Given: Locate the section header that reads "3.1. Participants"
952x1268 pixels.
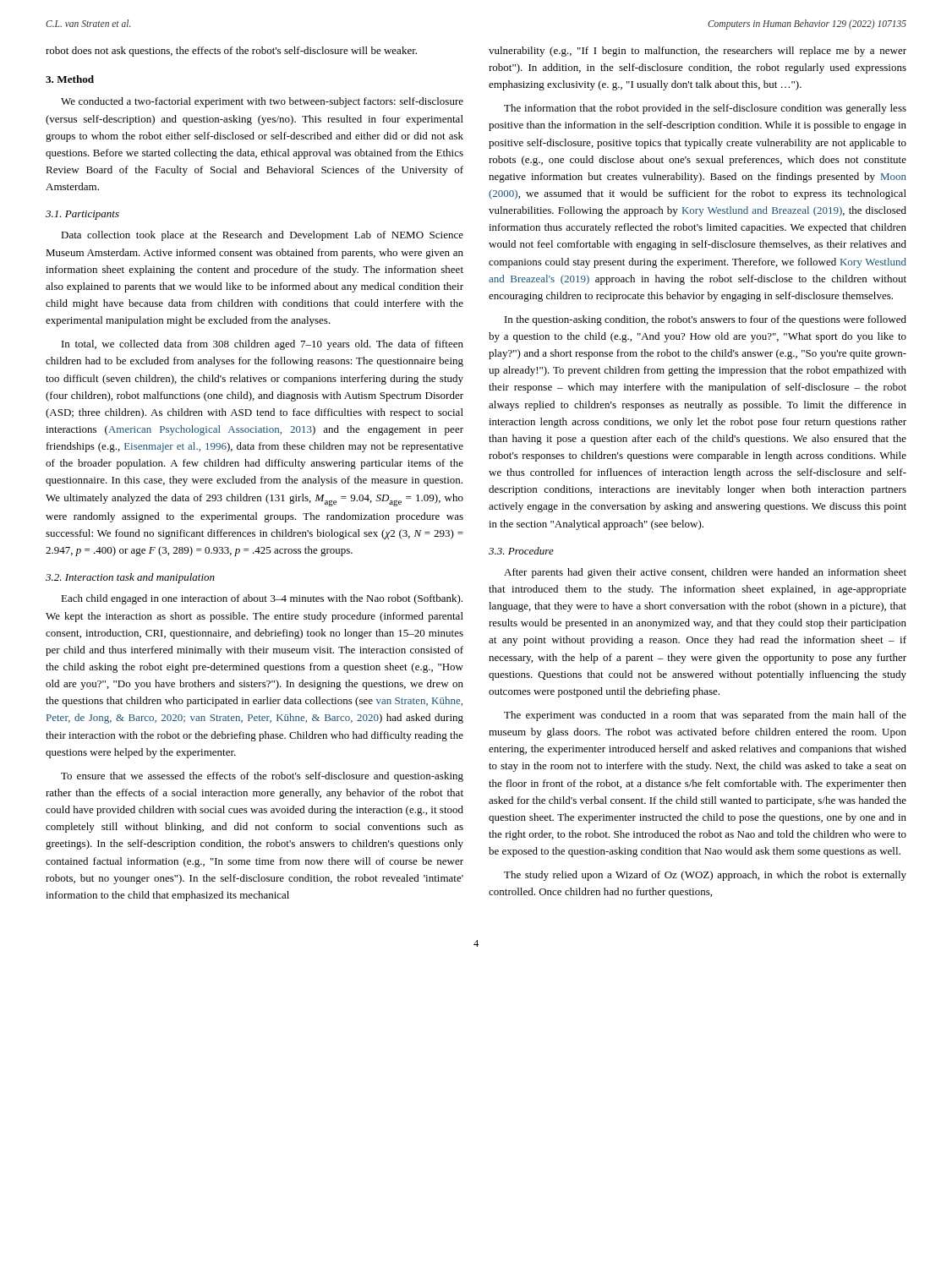Looking at the screenshot, I should coord(82,214).
